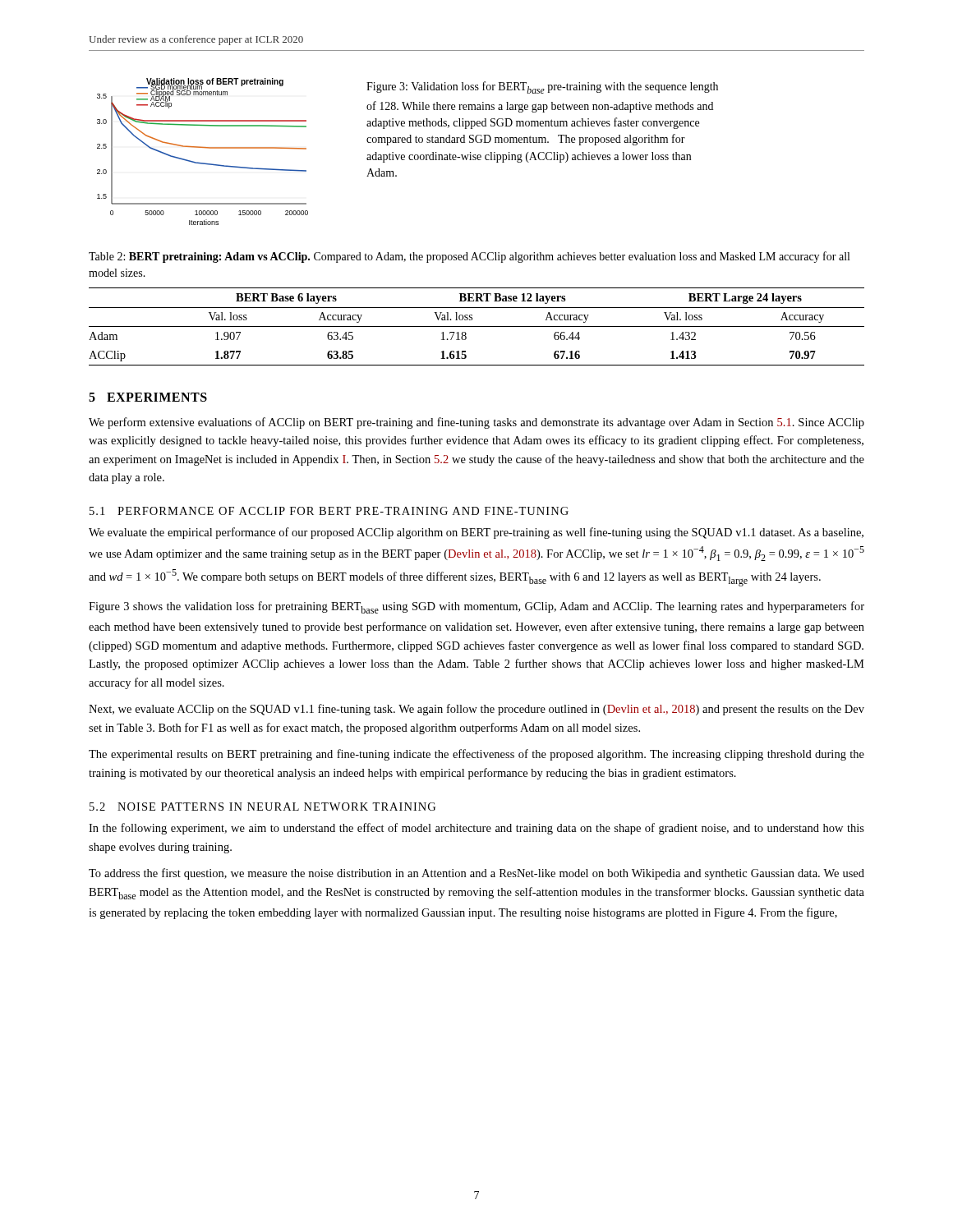Select the line chart
The image size is (953, 1232).
[x=216, y=156]
